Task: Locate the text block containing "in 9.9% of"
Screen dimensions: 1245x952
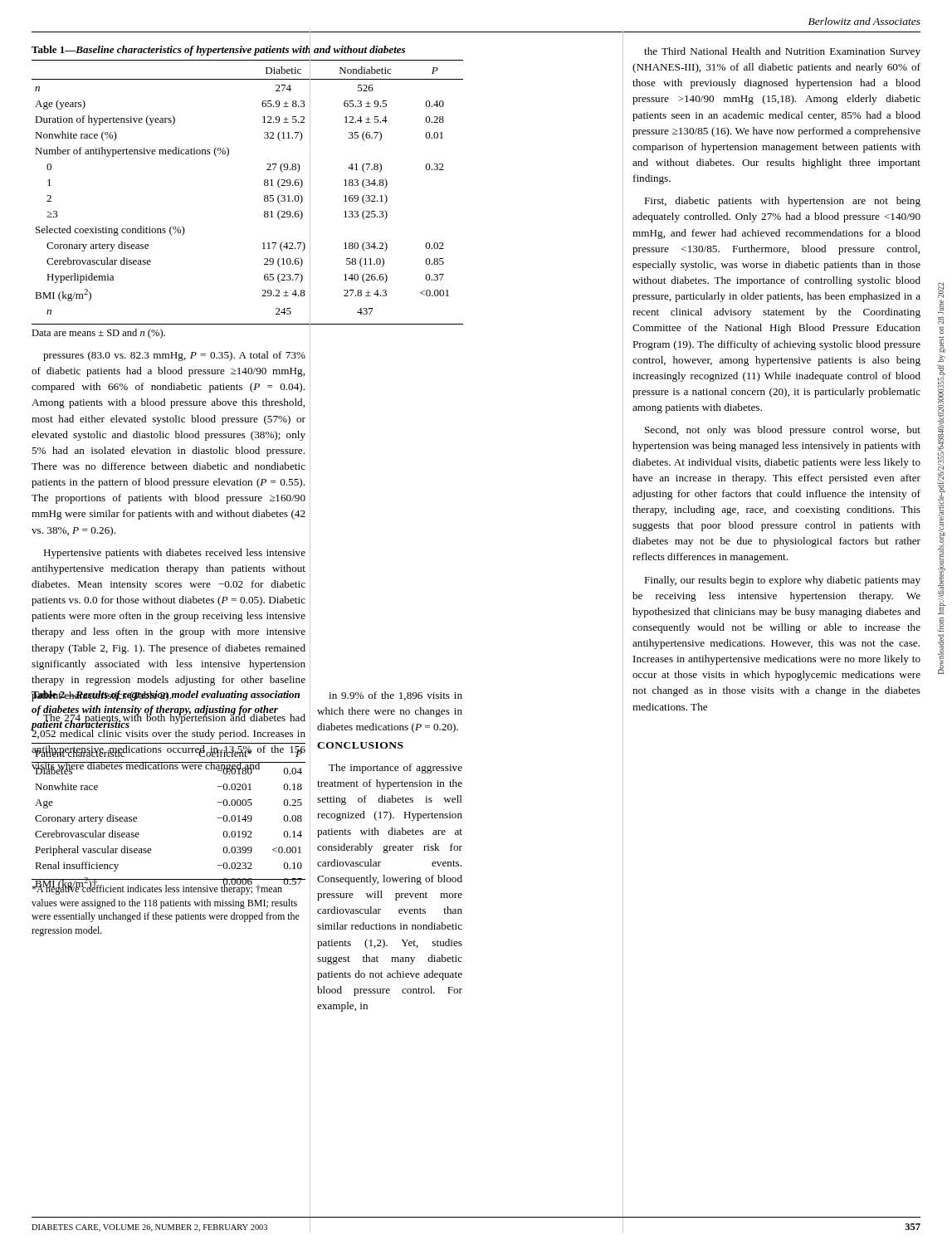Action: 390,711
